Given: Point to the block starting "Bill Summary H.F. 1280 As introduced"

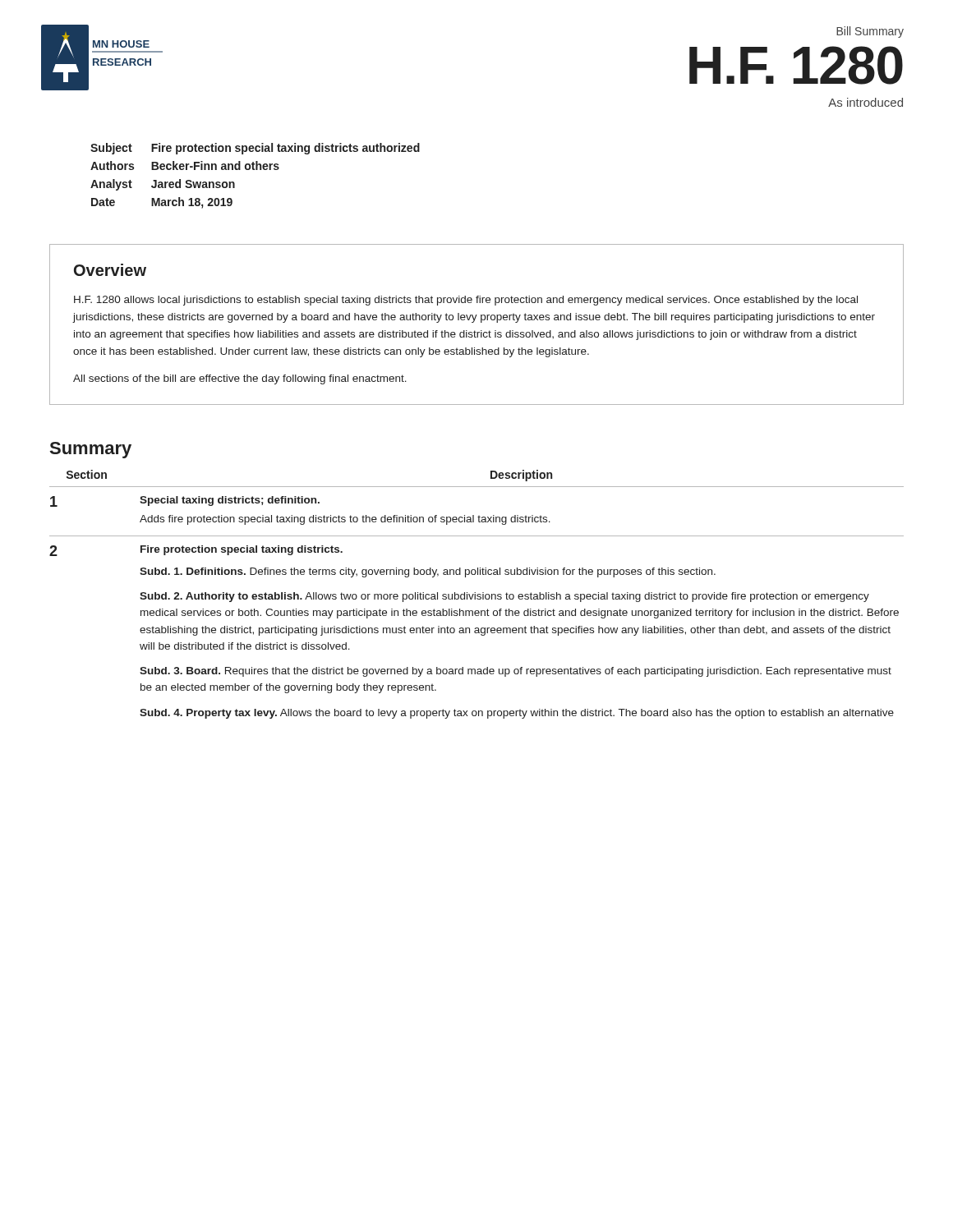Looking at the screenshot, I should tap(795, 67).
